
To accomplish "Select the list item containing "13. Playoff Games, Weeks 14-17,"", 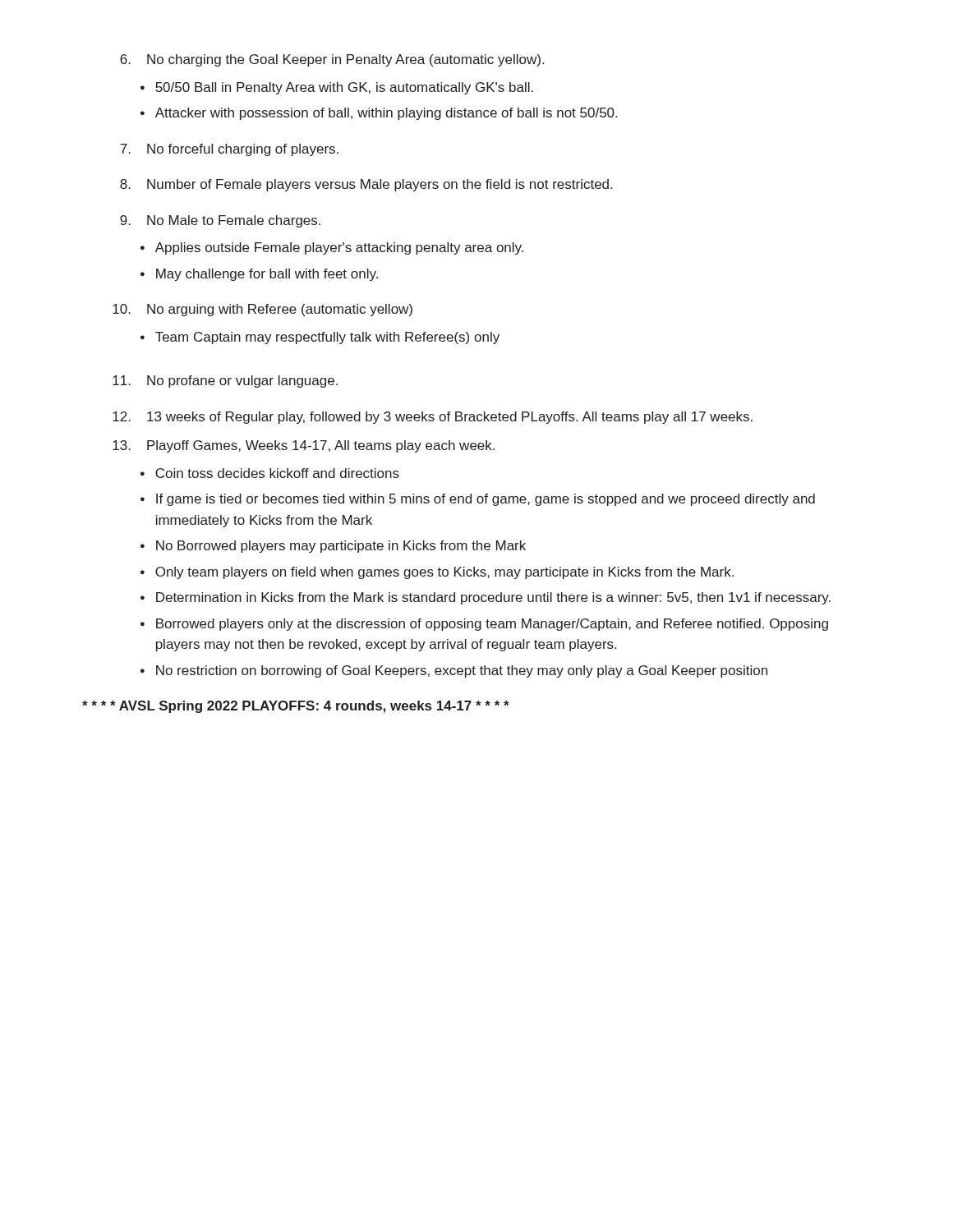I will point(476,446).
